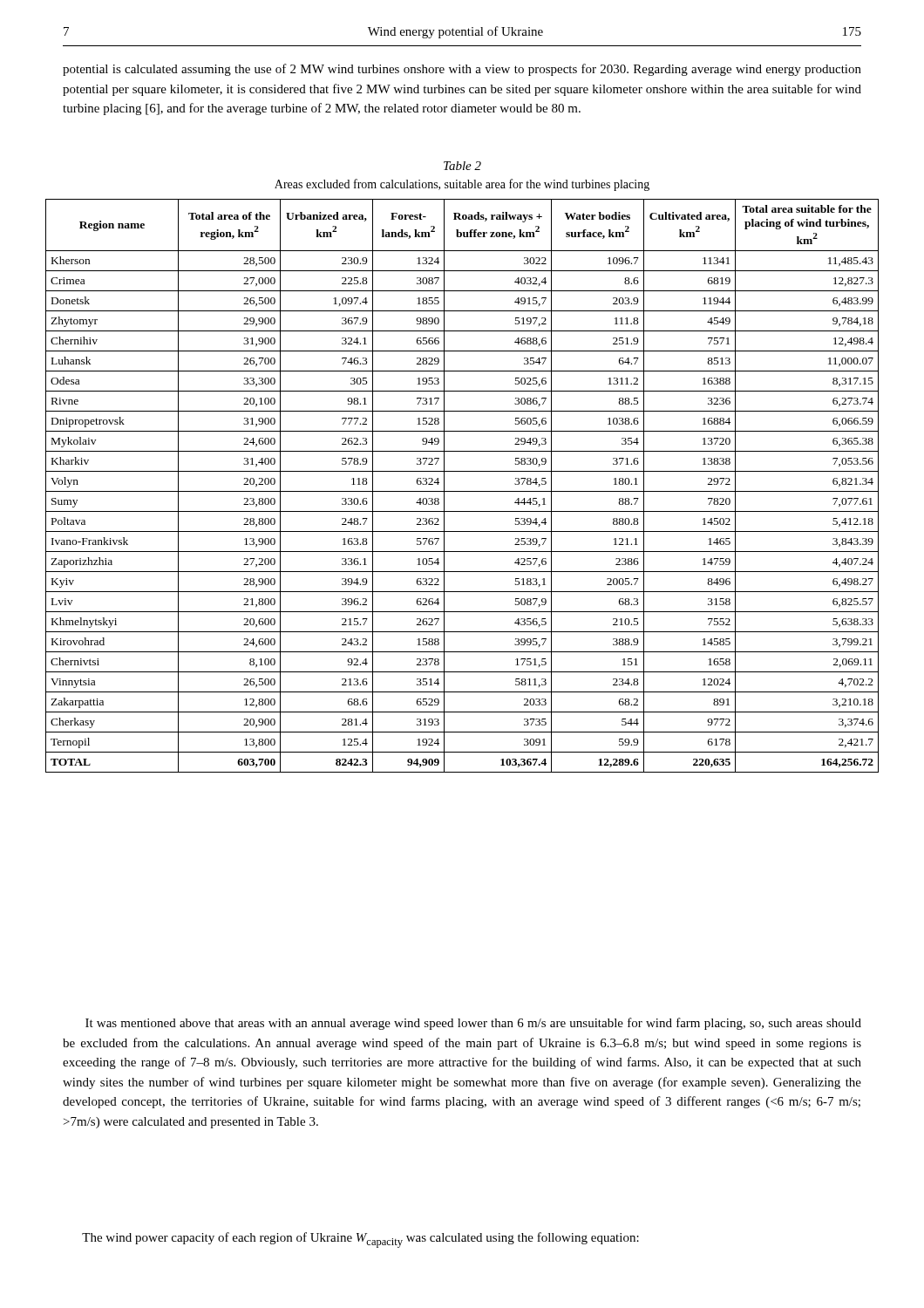Select the text block that reads "potential is calculated"

pos(462,88)
